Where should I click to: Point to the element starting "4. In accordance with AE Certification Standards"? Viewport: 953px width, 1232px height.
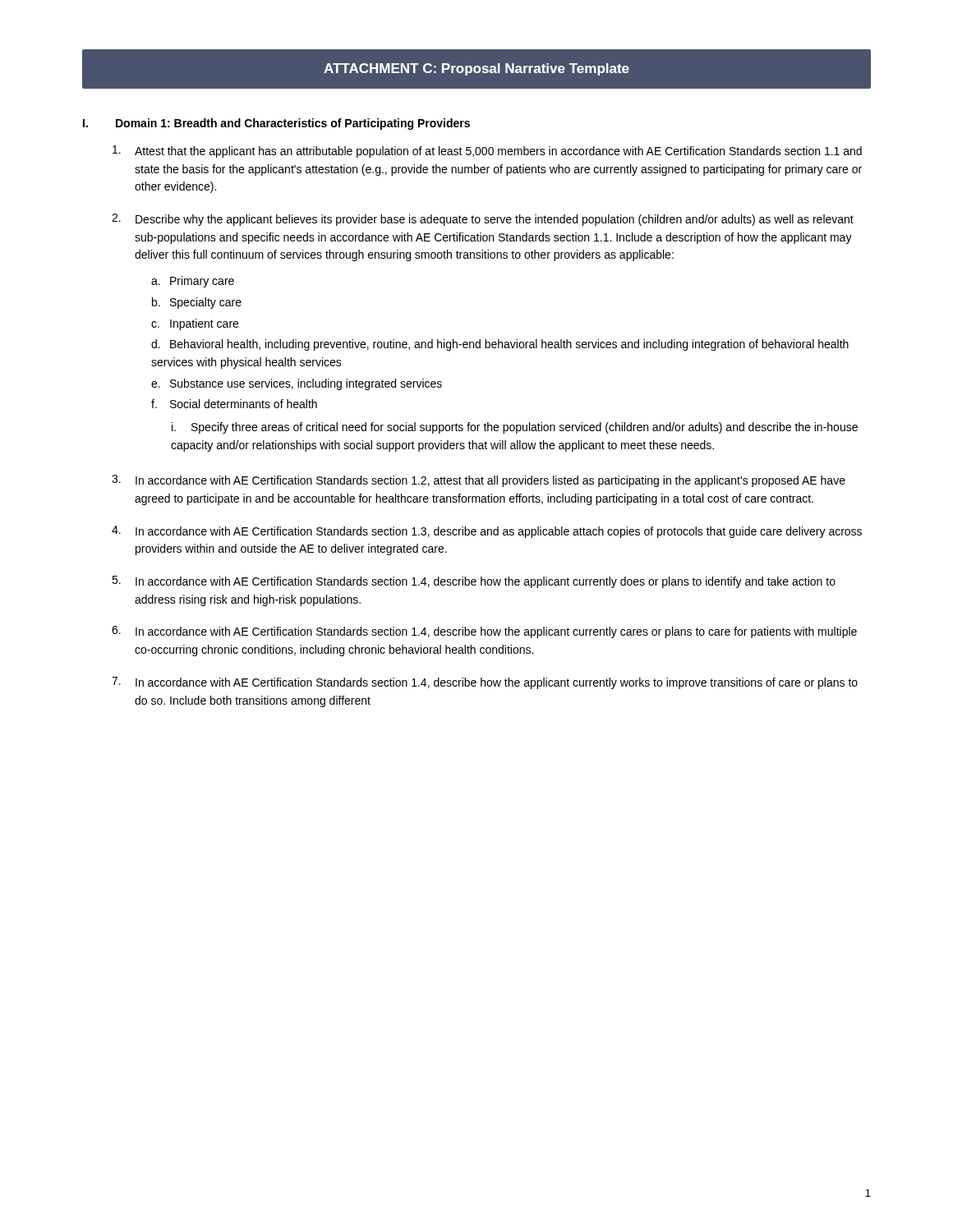click(491, 541)
